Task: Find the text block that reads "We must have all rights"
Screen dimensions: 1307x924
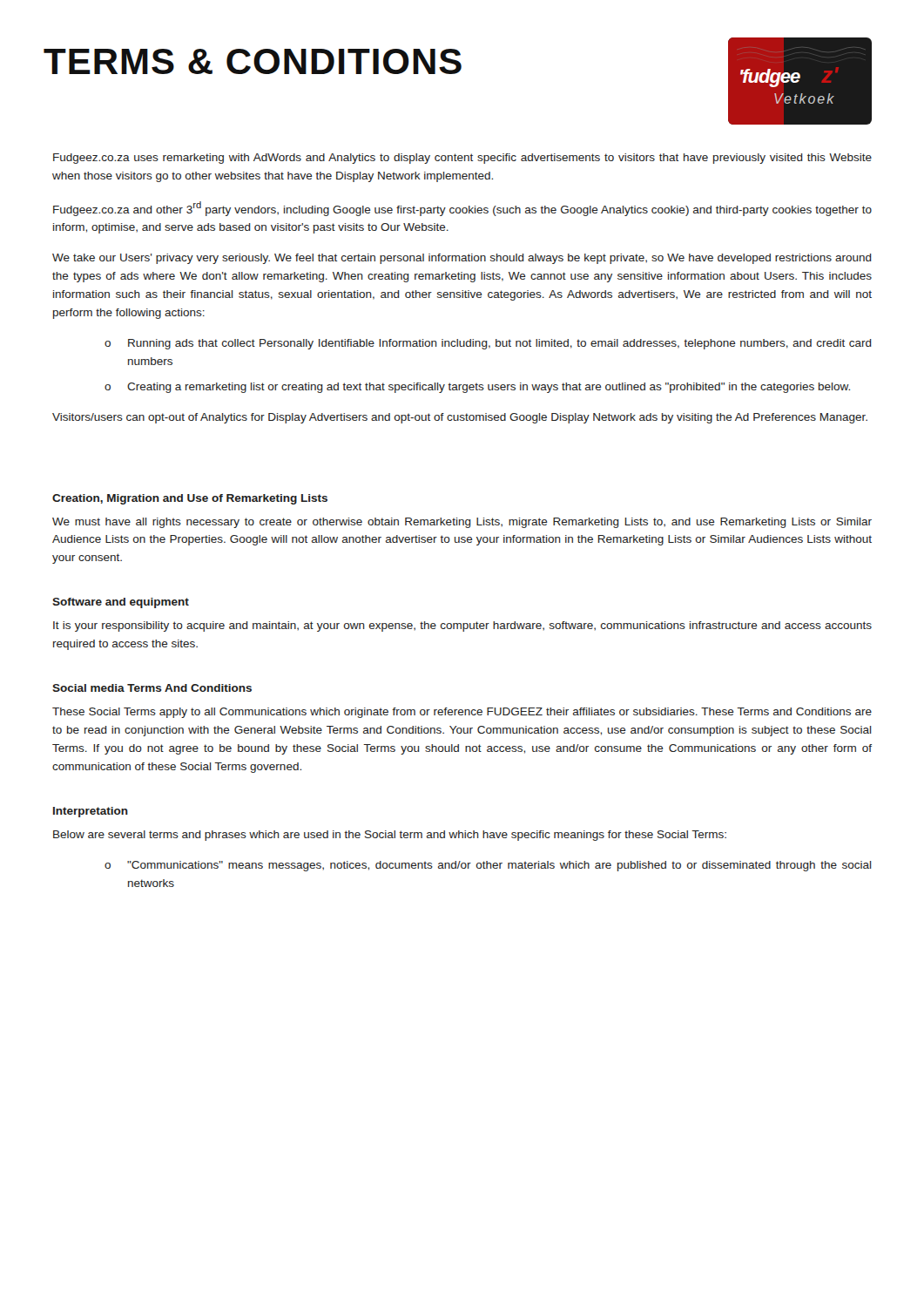Action: 462,539
